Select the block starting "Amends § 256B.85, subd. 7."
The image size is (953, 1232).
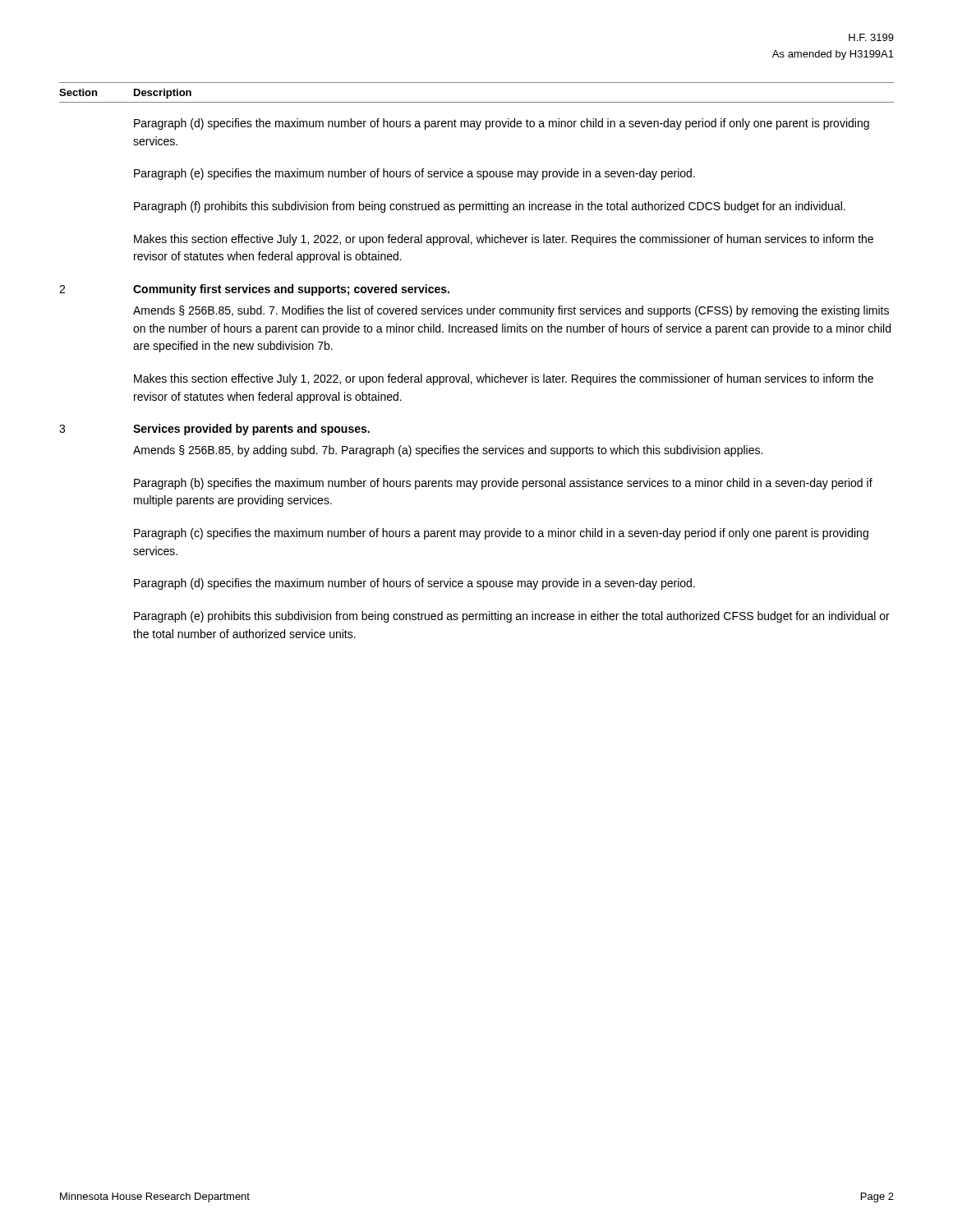(x=512, y=328)
